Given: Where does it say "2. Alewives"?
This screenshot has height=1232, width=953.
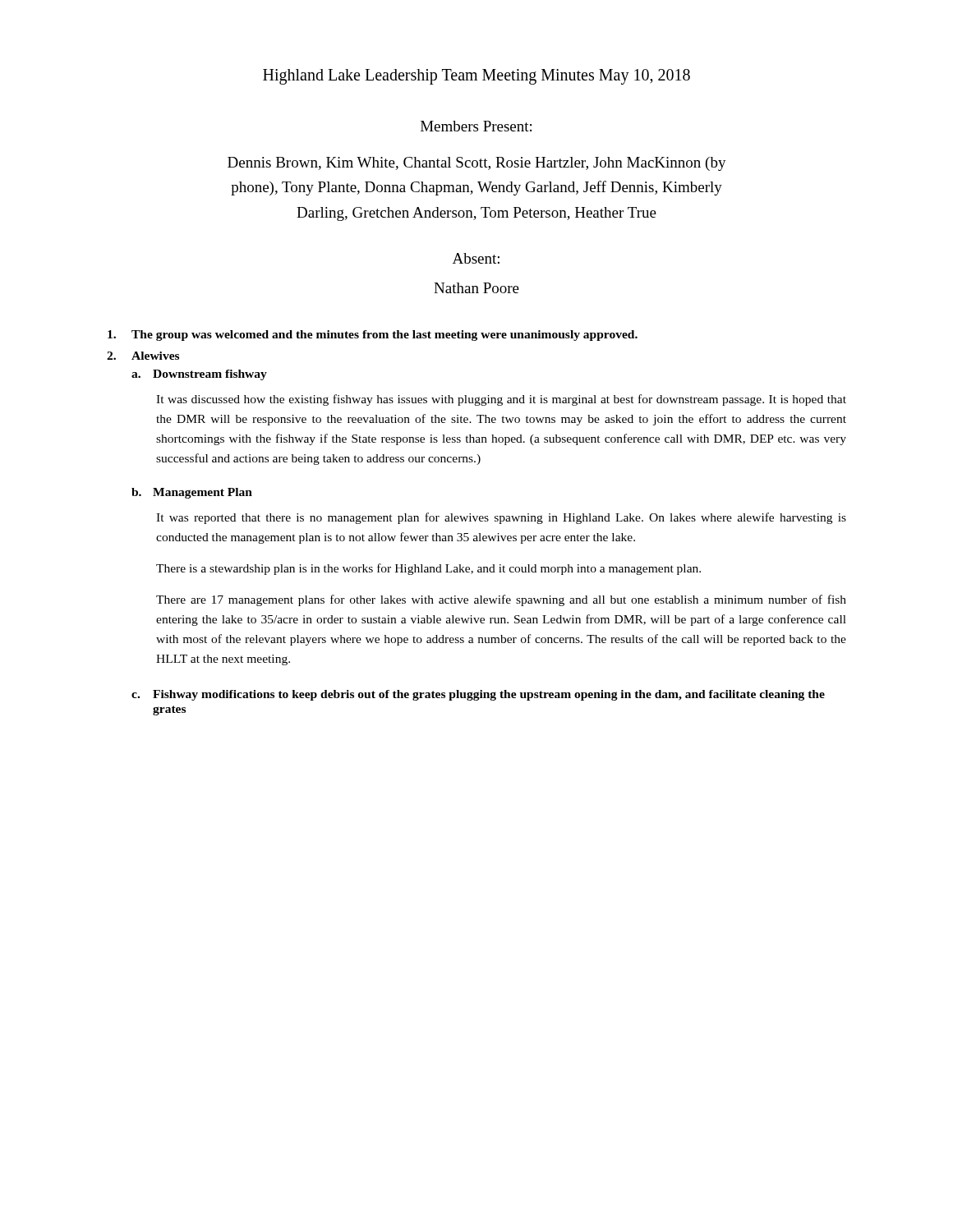Looking at the screenshot, I should tap(143, 356).
